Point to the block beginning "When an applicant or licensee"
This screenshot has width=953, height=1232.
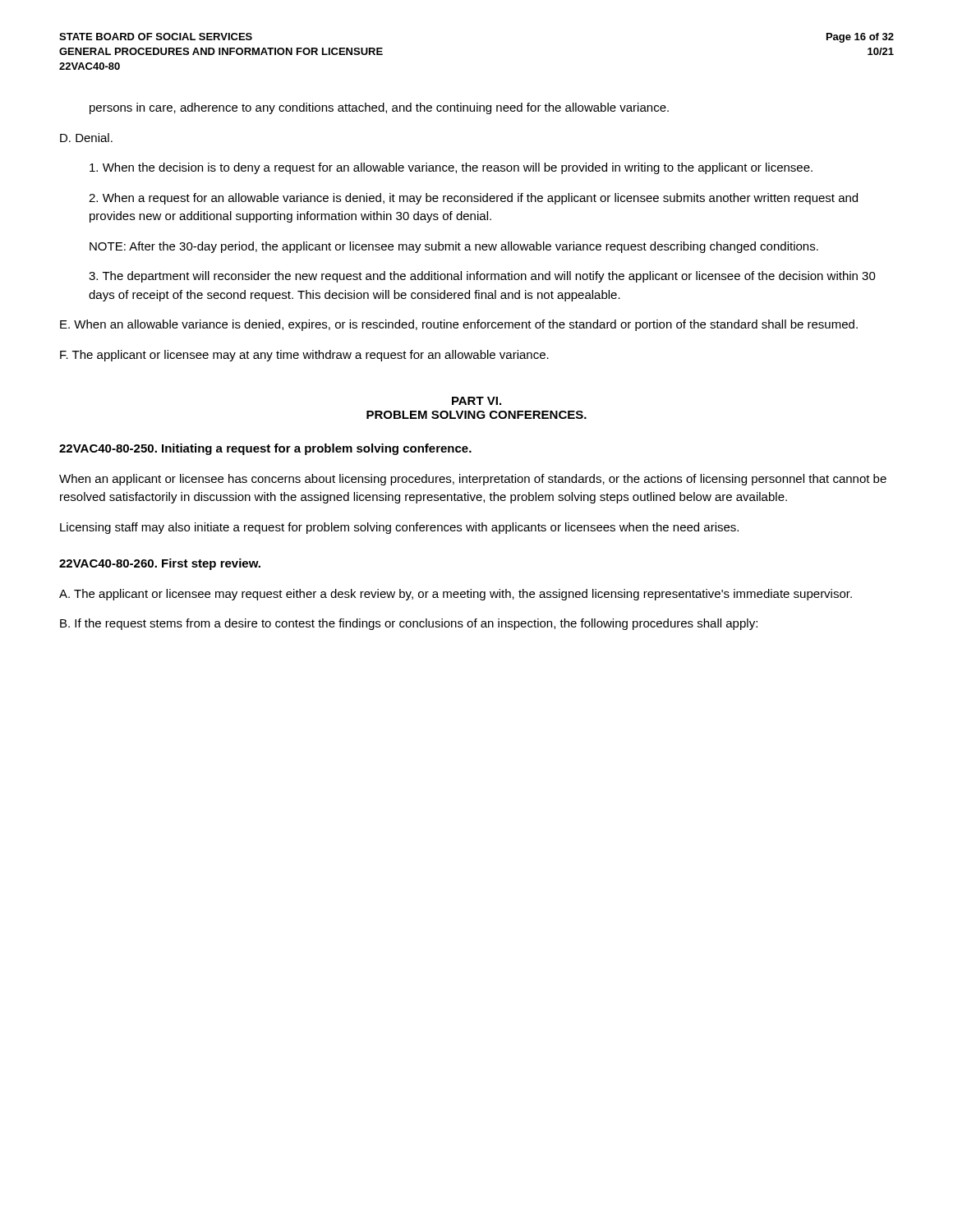[x=473, y=487]
